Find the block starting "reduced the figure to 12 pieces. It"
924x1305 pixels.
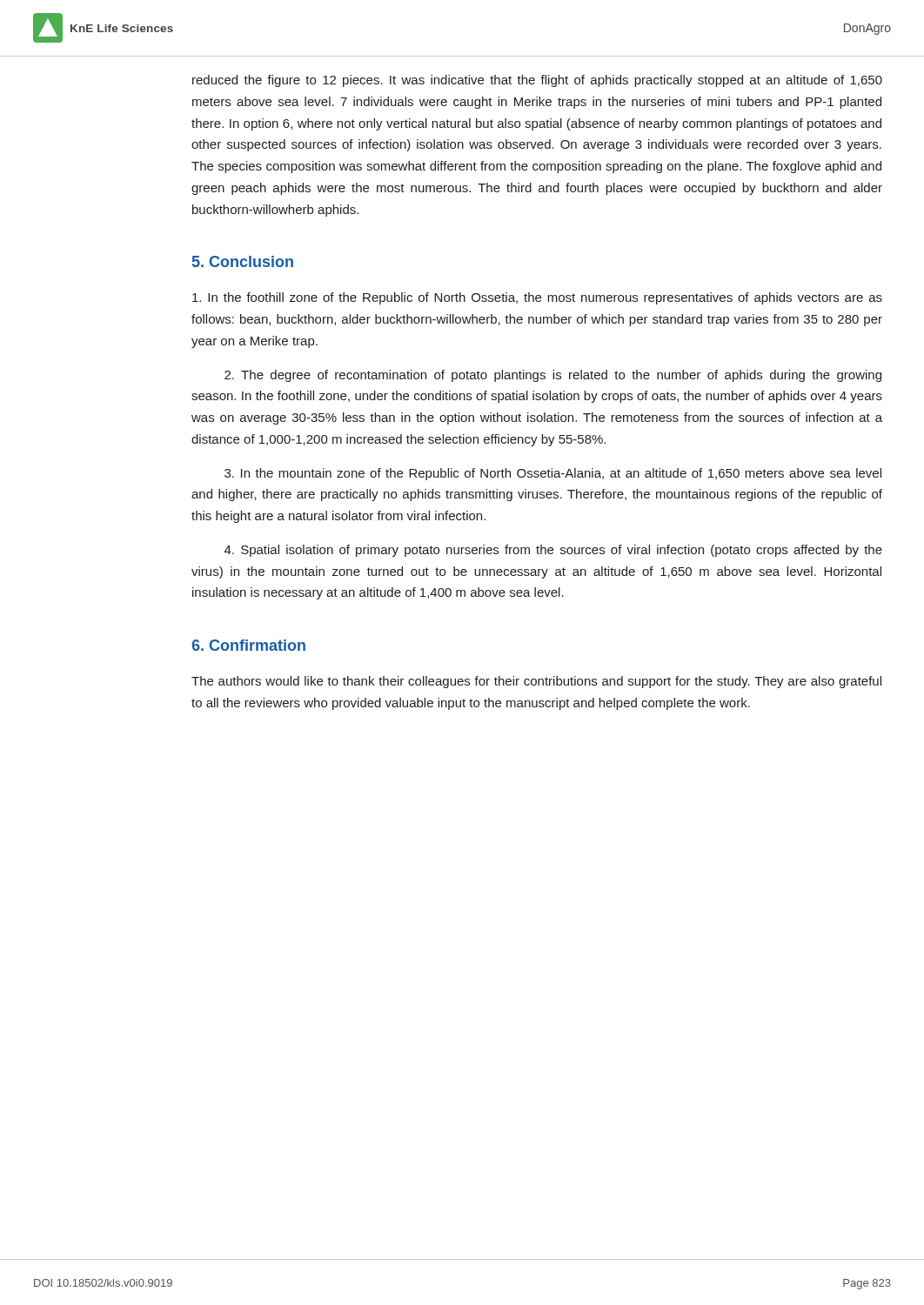pos(537,144)
